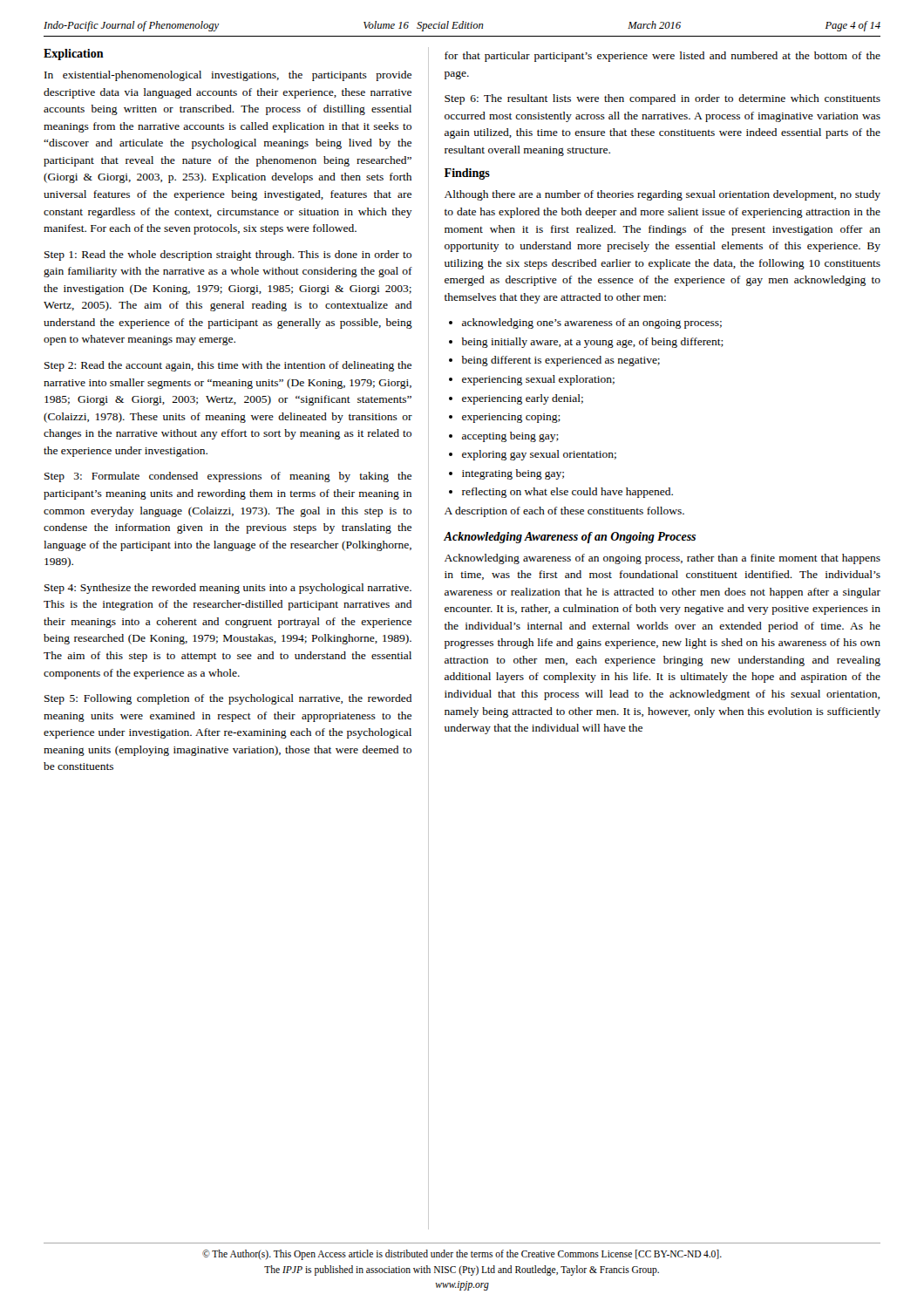Click on the list item that reads "experiencing coping;"
Viewport: 924px width, 1308px height.
[505, 418]
